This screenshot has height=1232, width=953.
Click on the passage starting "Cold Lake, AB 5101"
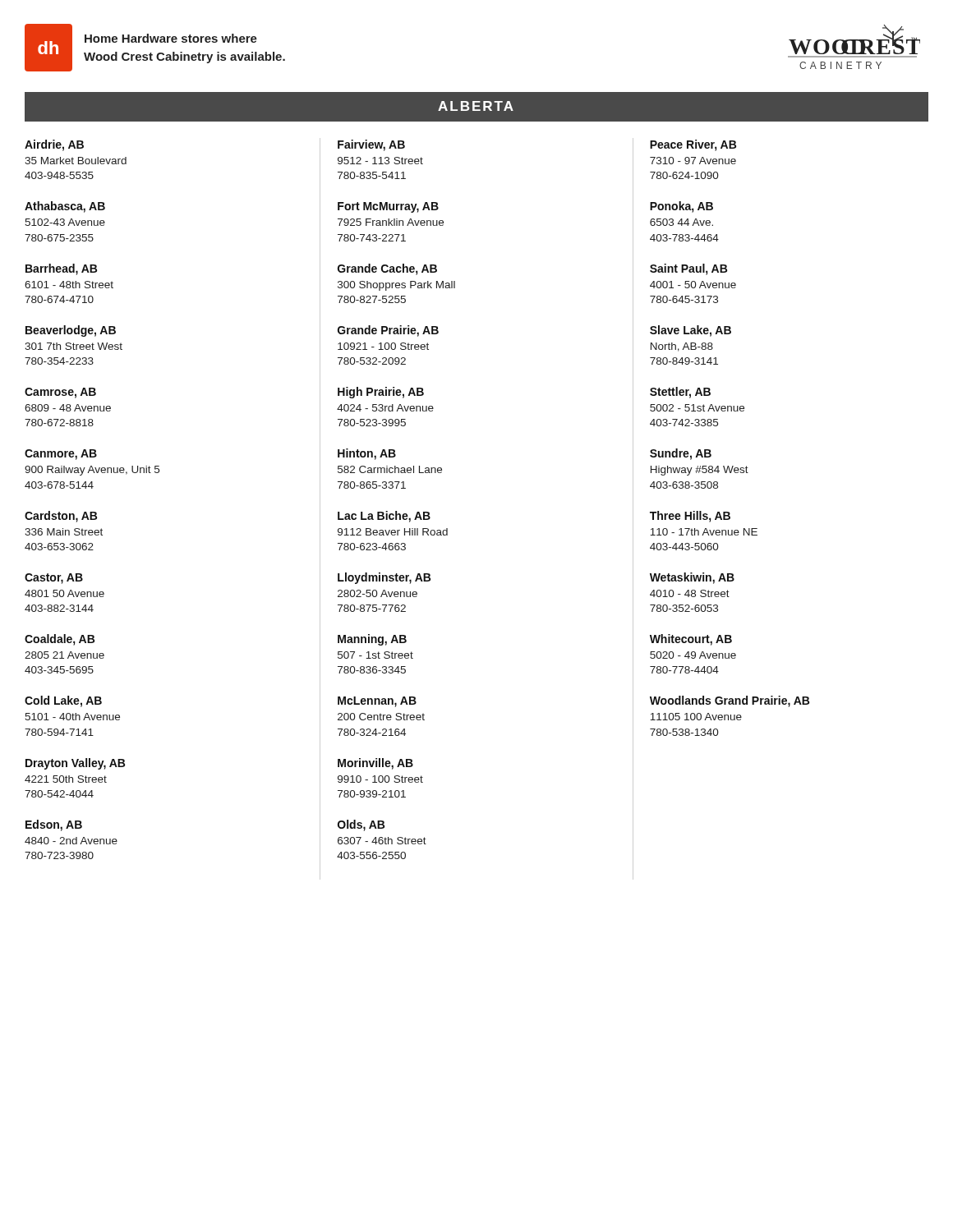(x=63, y=701)
